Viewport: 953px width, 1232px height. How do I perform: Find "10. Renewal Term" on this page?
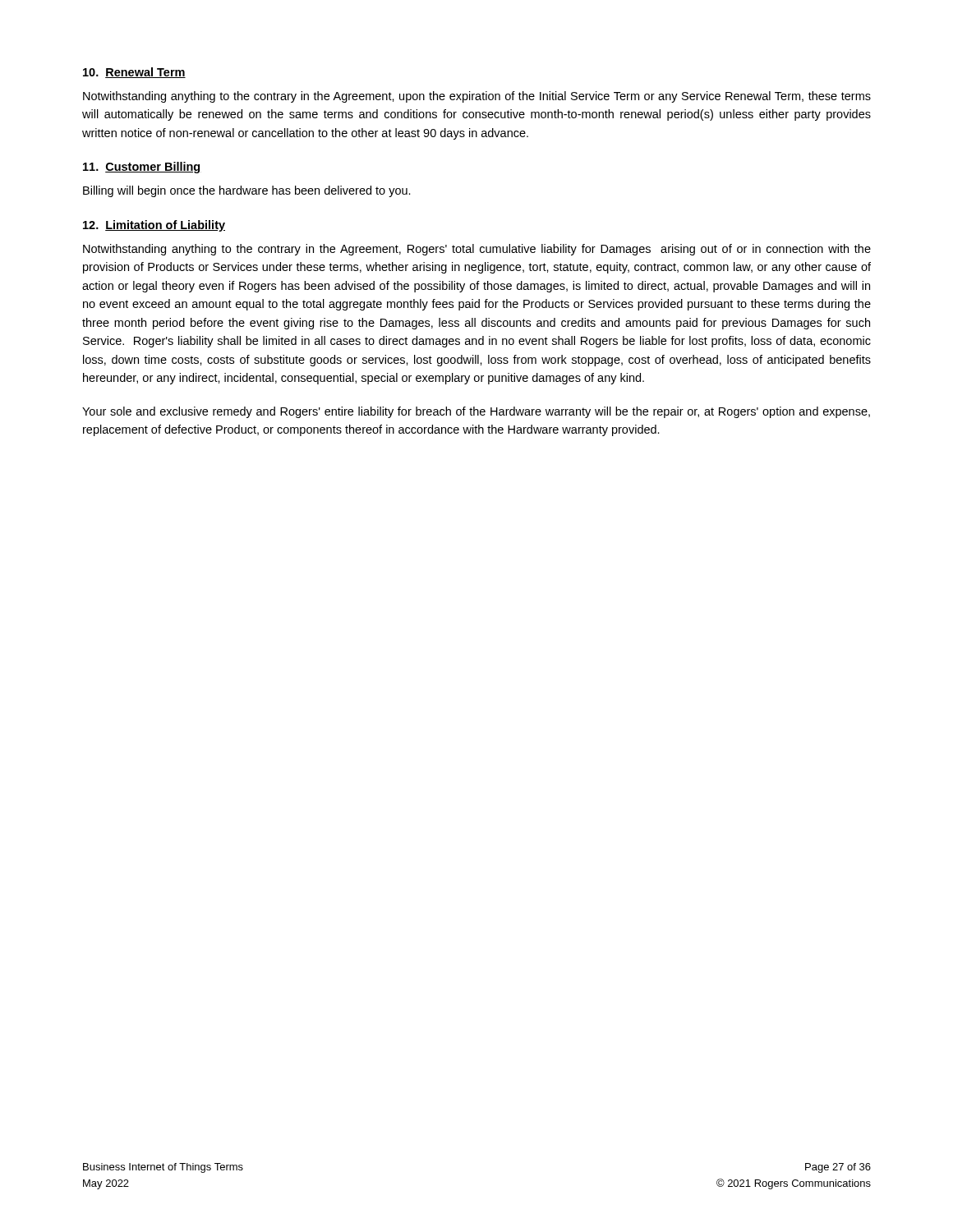[134, 72]
